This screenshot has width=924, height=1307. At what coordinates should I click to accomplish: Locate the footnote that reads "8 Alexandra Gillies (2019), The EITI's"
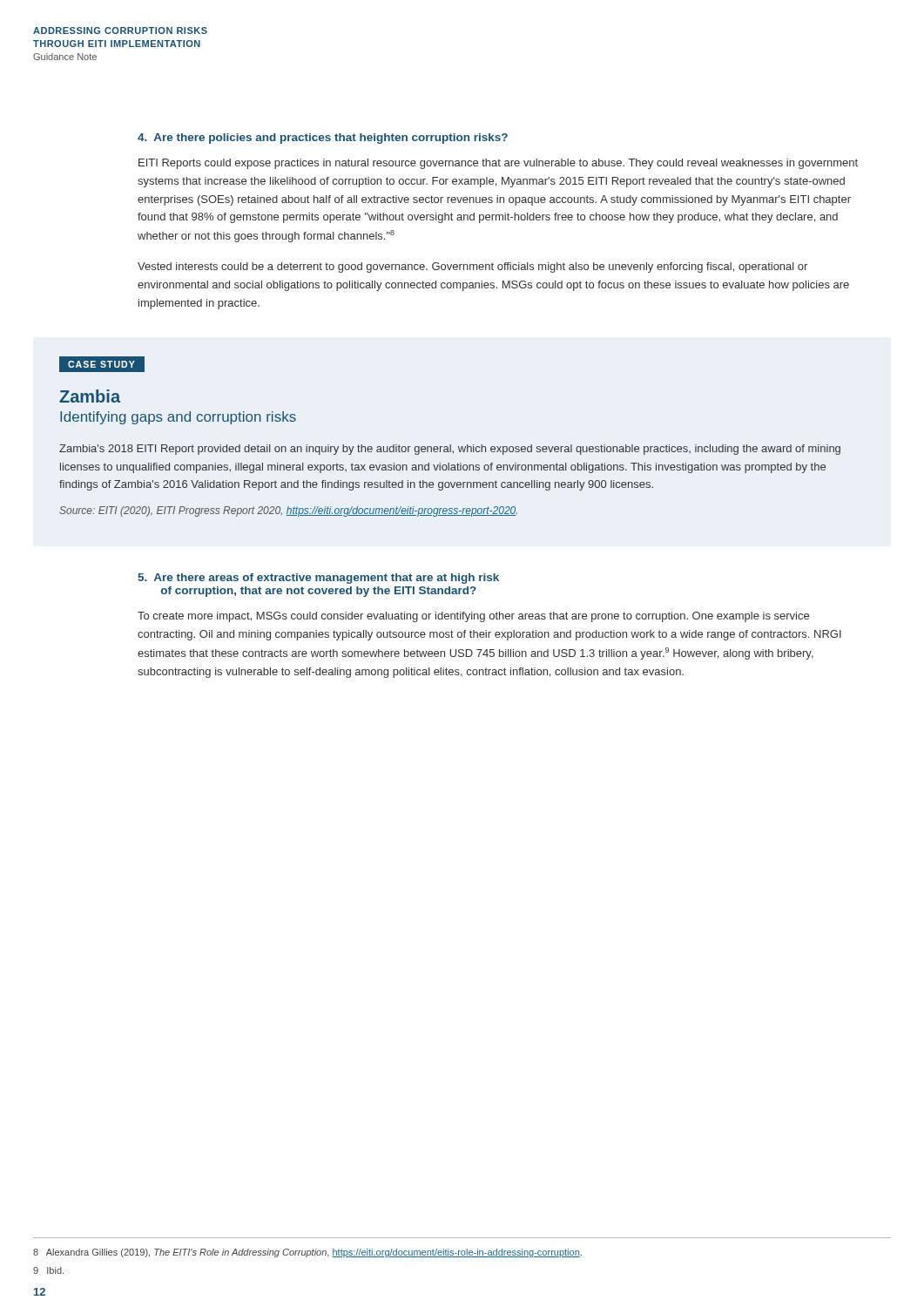tap(308, 1252)
